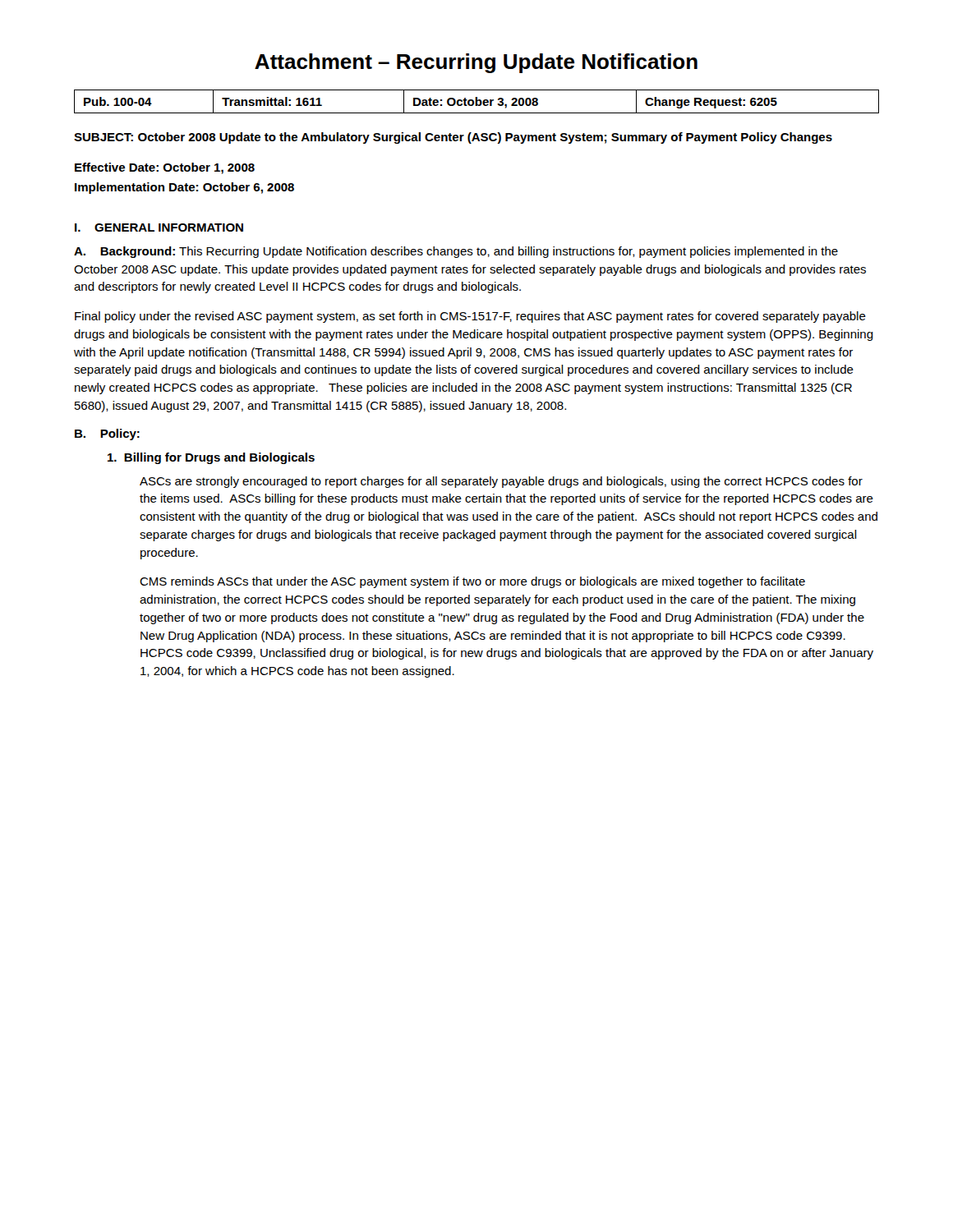
Task: Click on the element starting "SUBJECT: October 2008 Update to the Ambulatory Surgical"
Action: (476, 137)
